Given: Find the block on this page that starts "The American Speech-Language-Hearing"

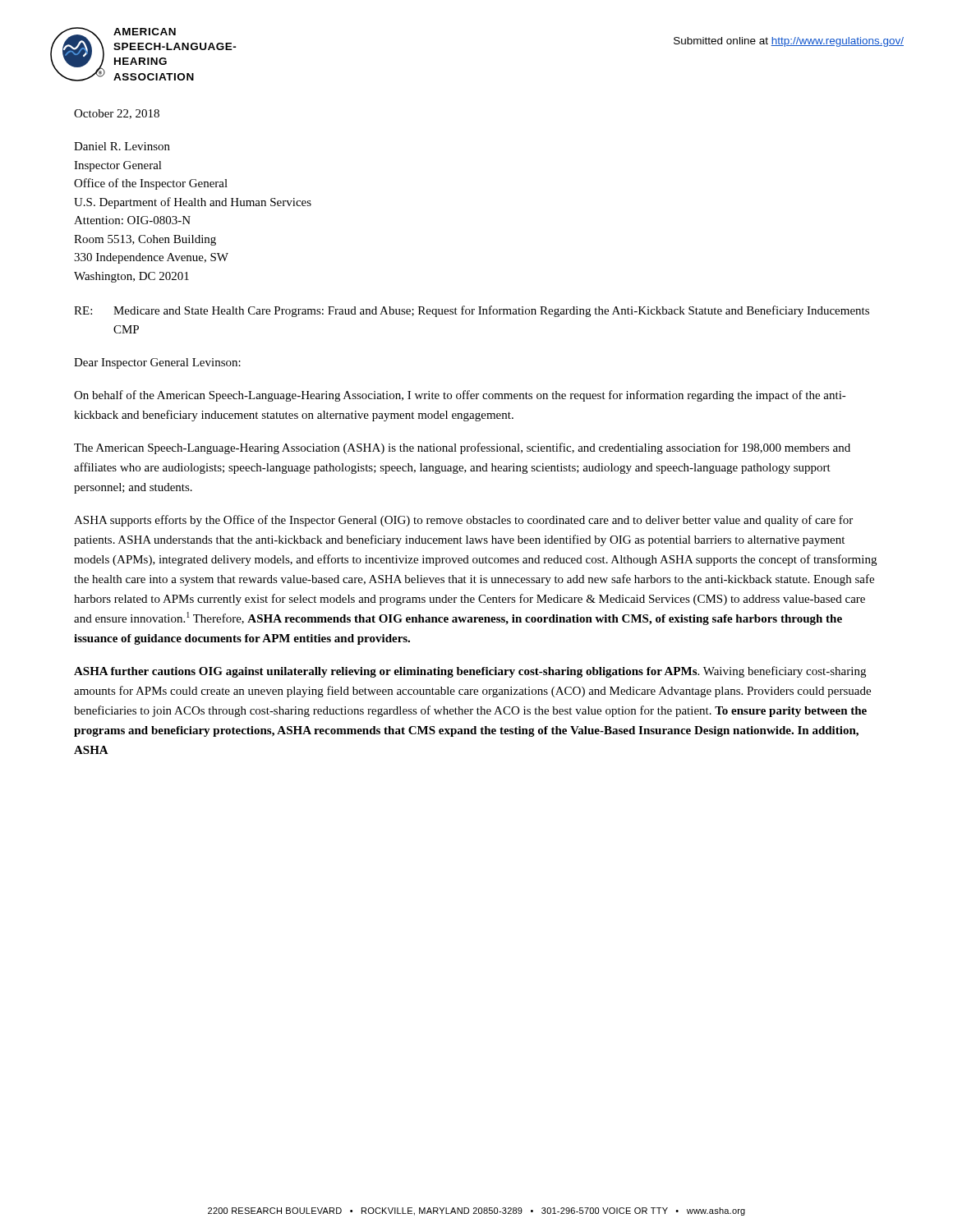Looking at the screenshot, I should click(x=462, y=467).
